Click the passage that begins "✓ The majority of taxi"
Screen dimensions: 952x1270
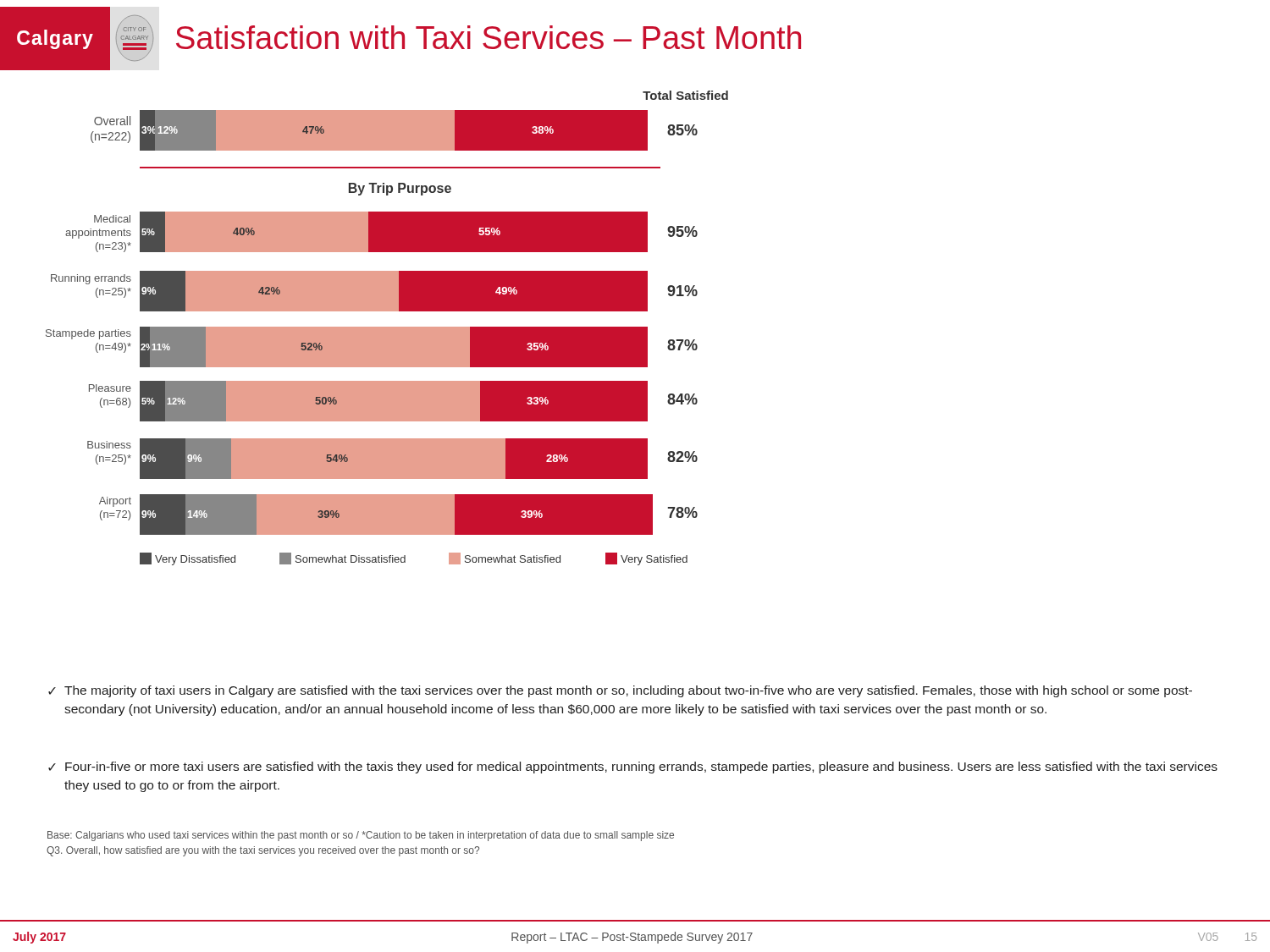click(x=635, y=700)
